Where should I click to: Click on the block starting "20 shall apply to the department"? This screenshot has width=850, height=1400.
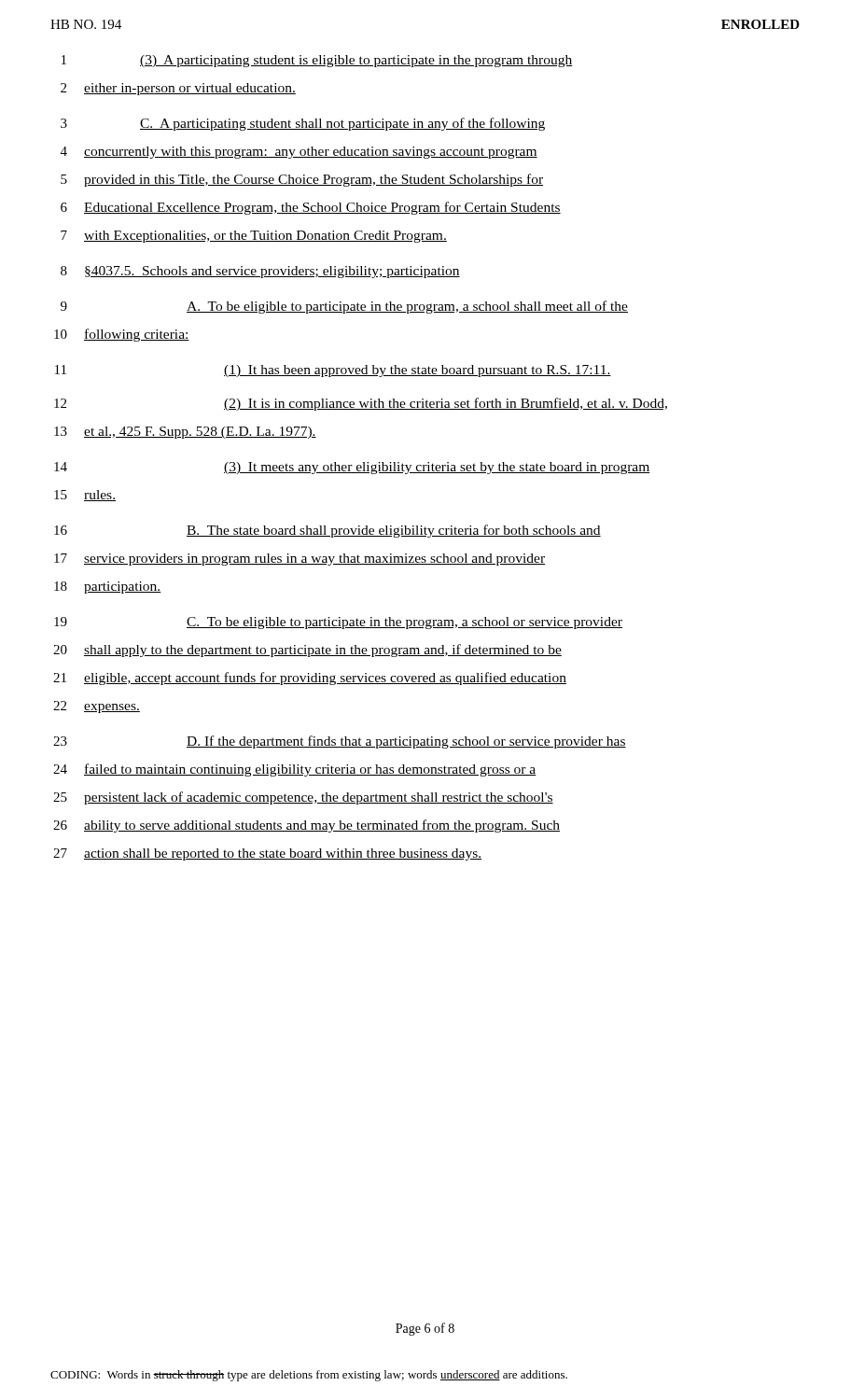tap(425, 650)
